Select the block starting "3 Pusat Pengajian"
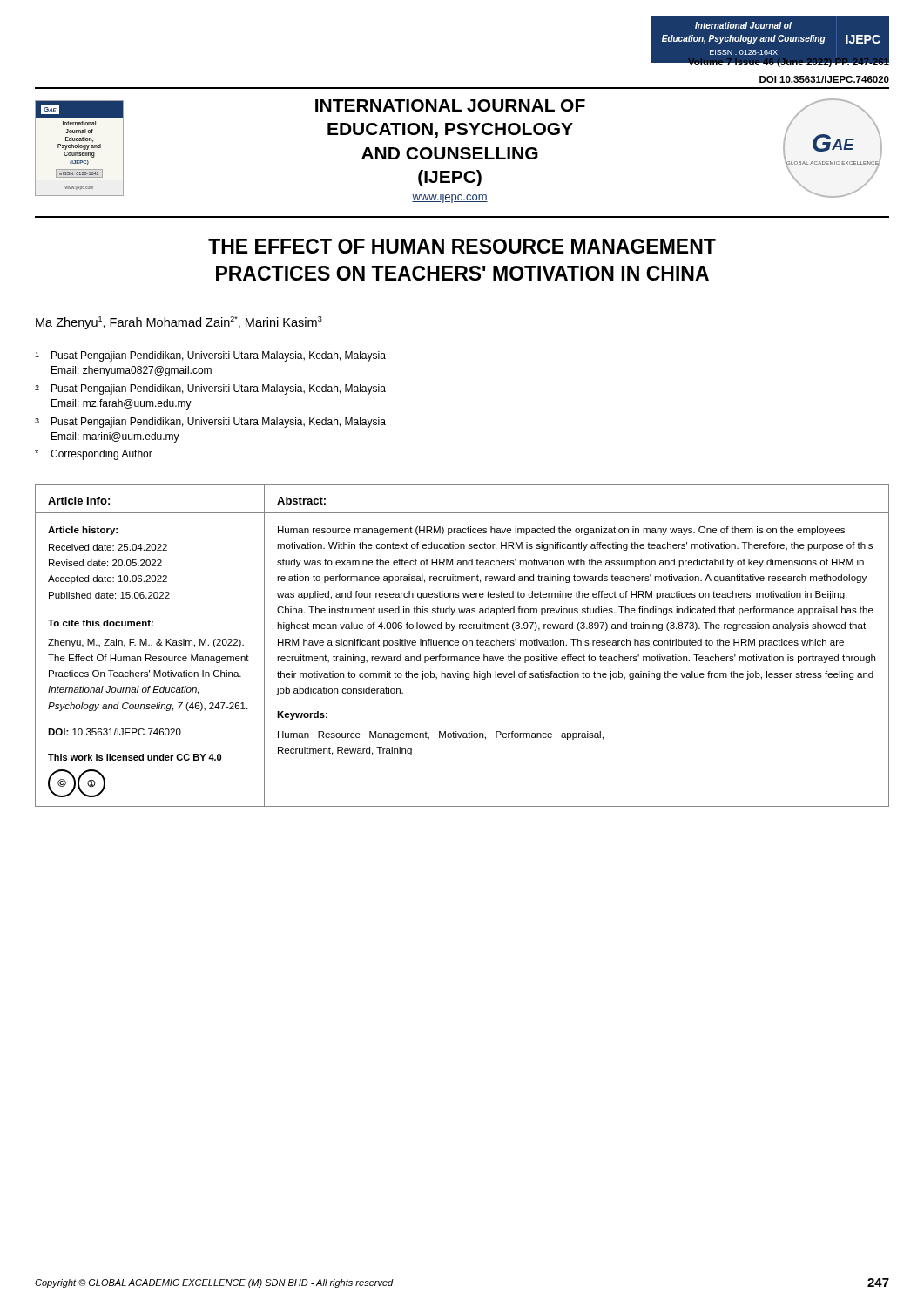 click(210, 423)
